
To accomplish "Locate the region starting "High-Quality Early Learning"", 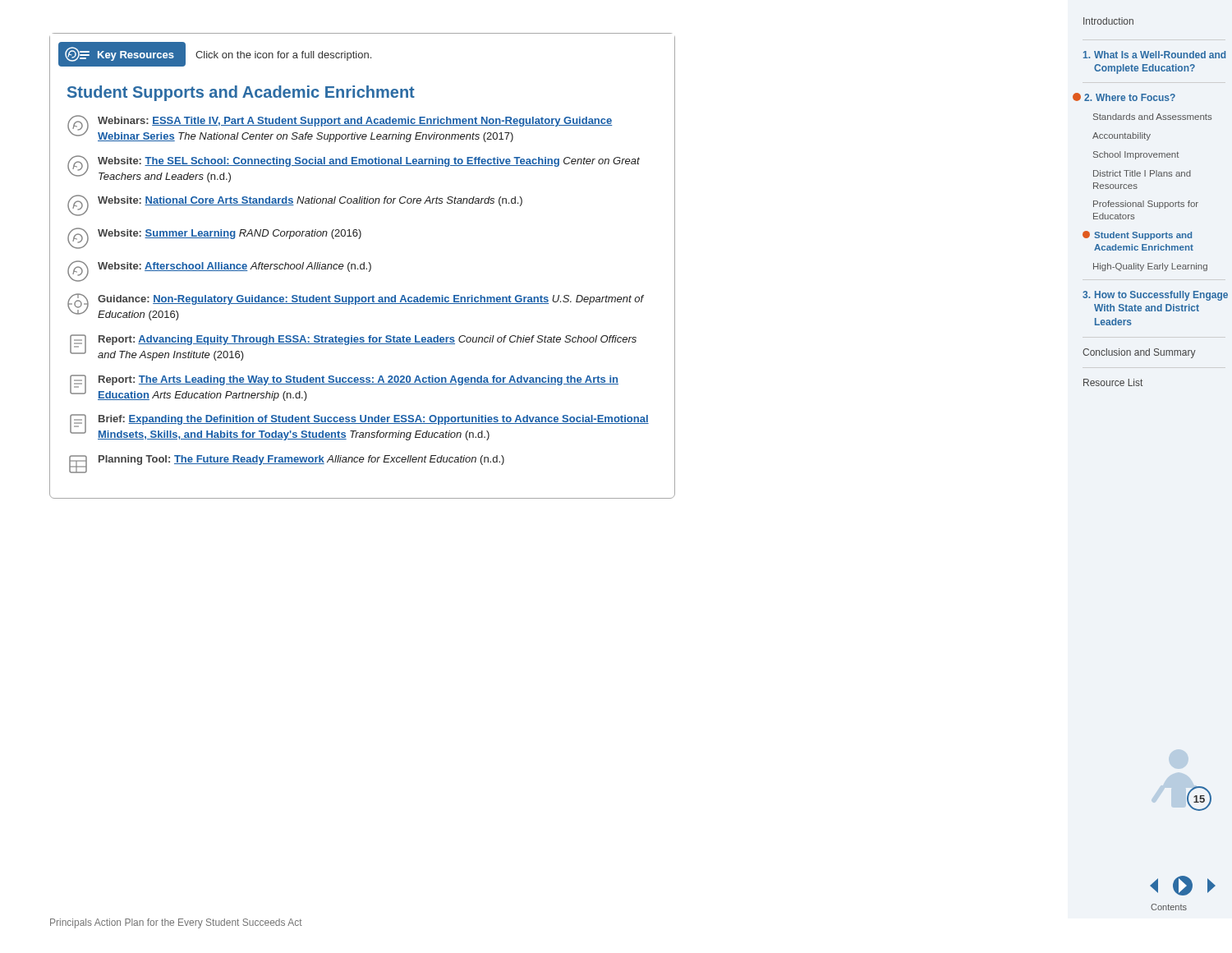I will pyautogui.click(x=1150, y=266).
